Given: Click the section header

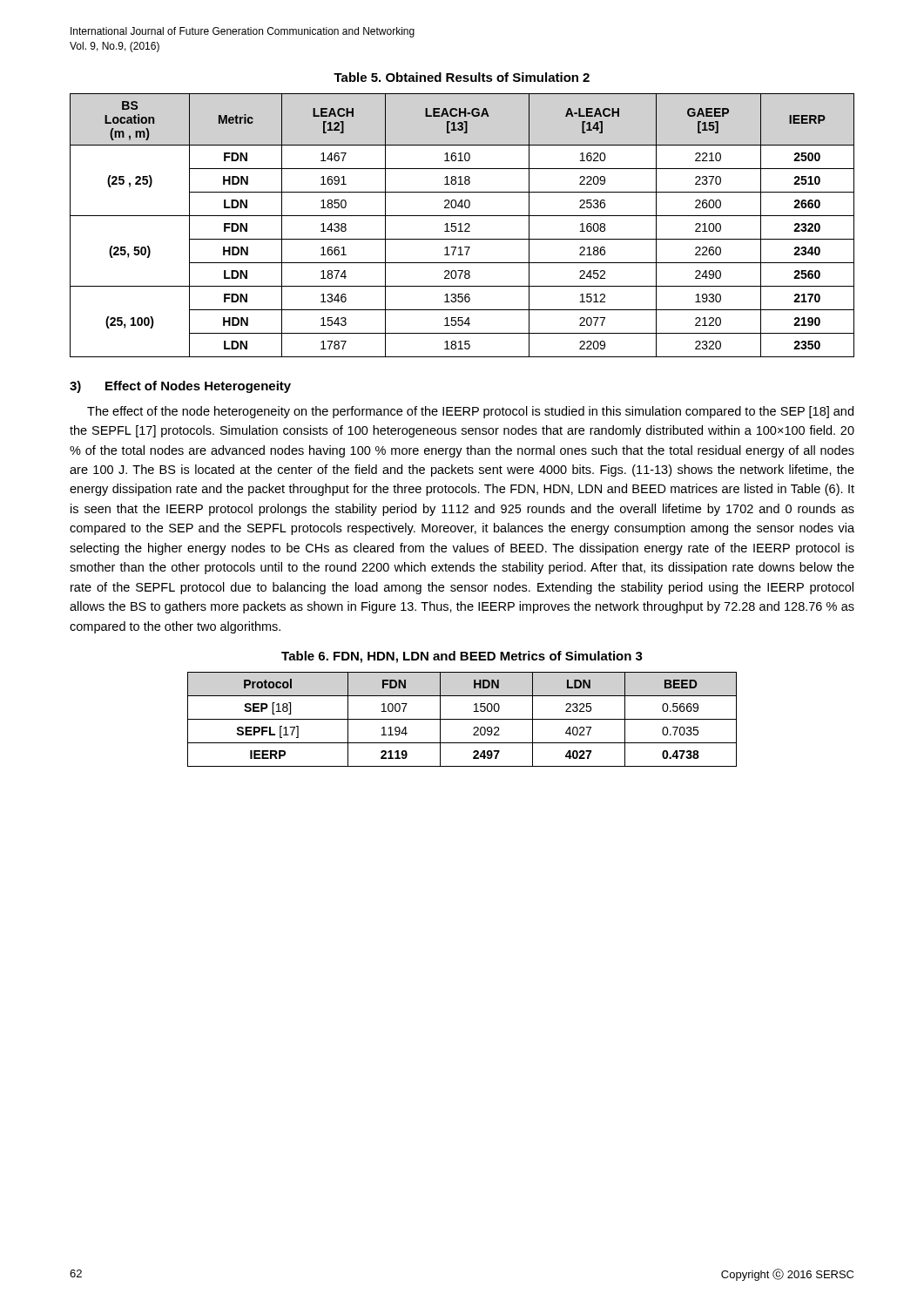Looking at the screenshot, I should click(462, 385).
